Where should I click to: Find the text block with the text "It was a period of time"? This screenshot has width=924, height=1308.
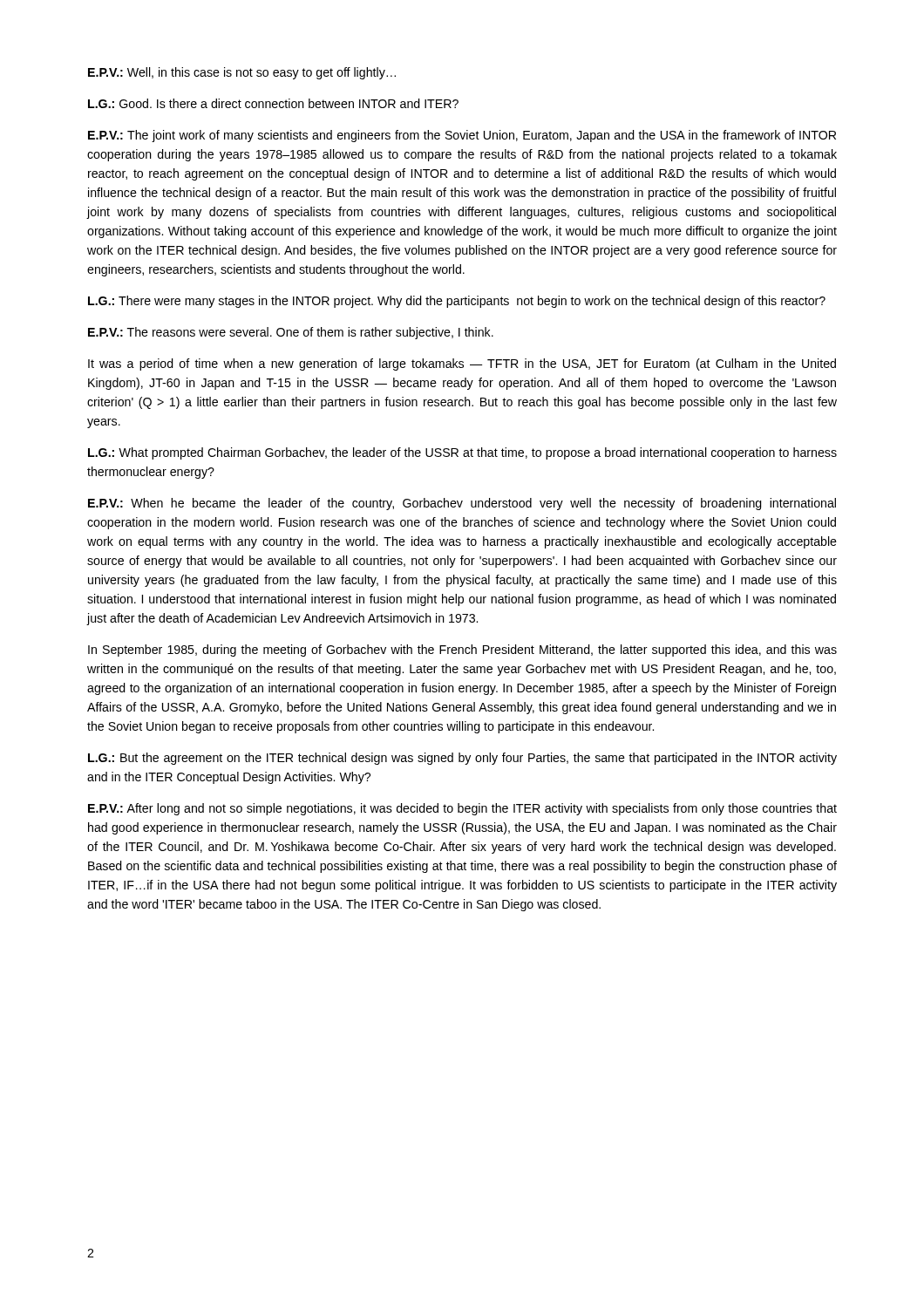click(462, 392)
